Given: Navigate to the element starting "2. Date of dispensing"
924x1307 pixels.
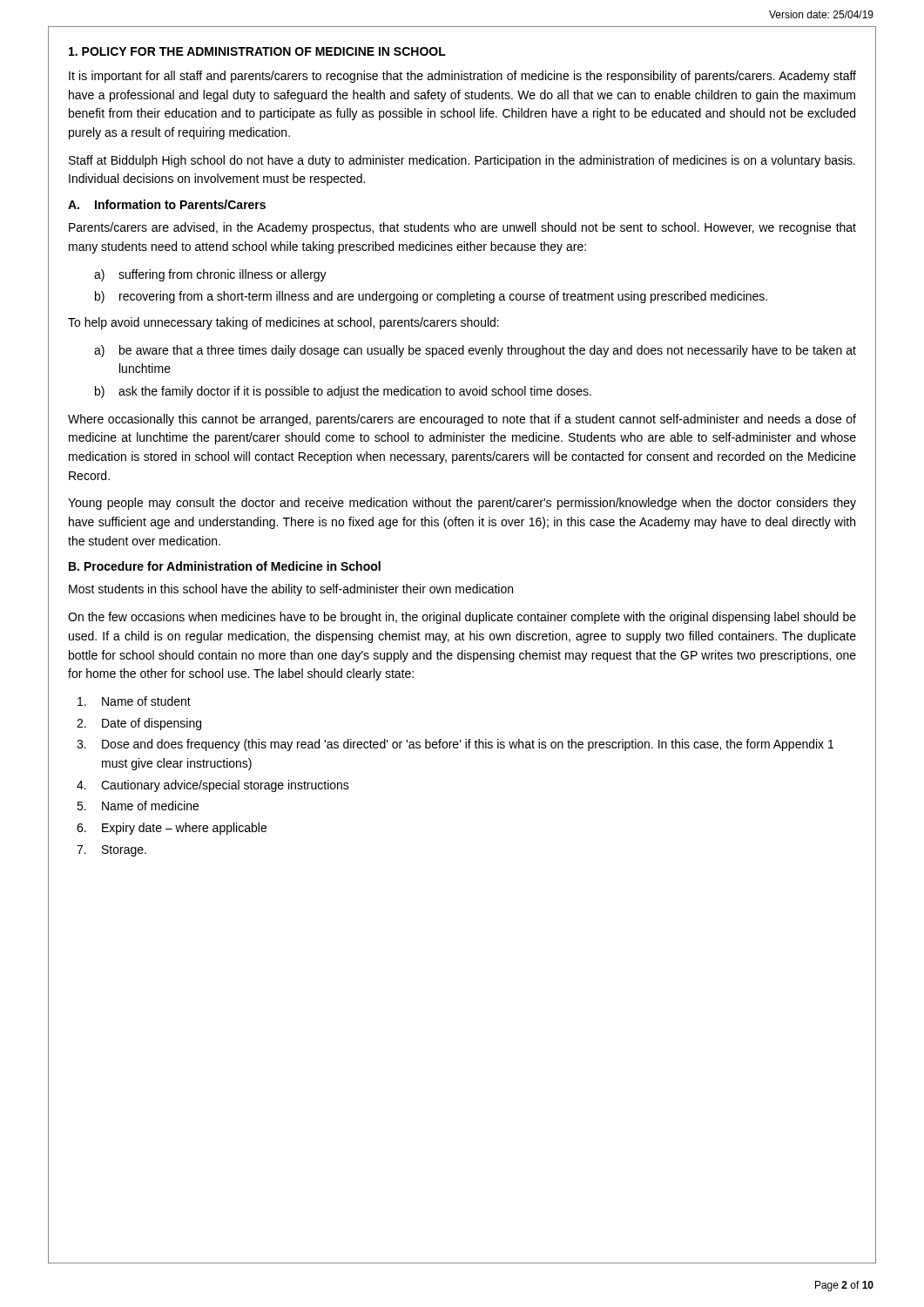Looking at the screenshot, I should (139, 724).
